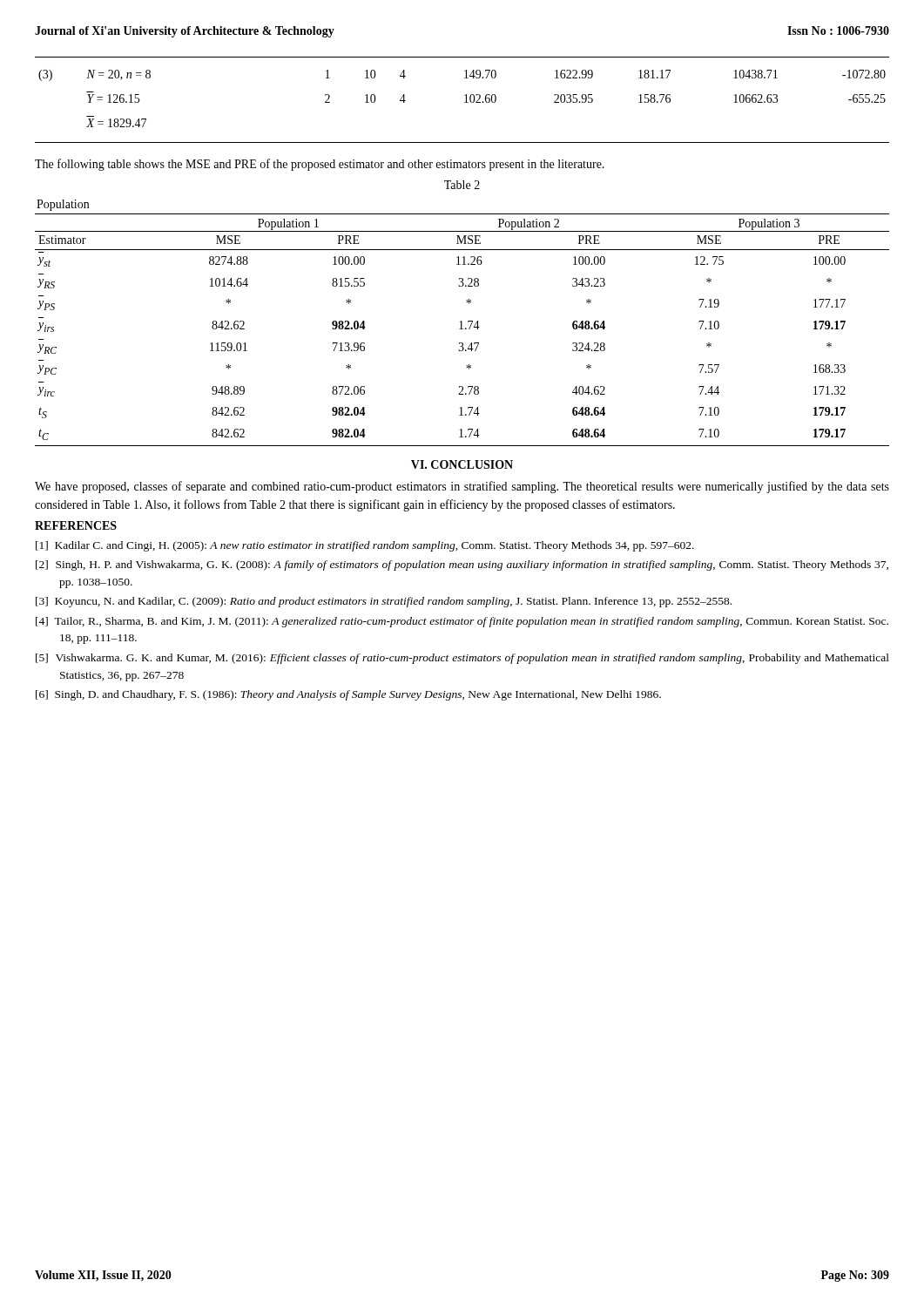Locate the element starting "[5] Vishwakarma. G. K. and Kumar,"
The image size is (924, 1307).
coord(462,666)
